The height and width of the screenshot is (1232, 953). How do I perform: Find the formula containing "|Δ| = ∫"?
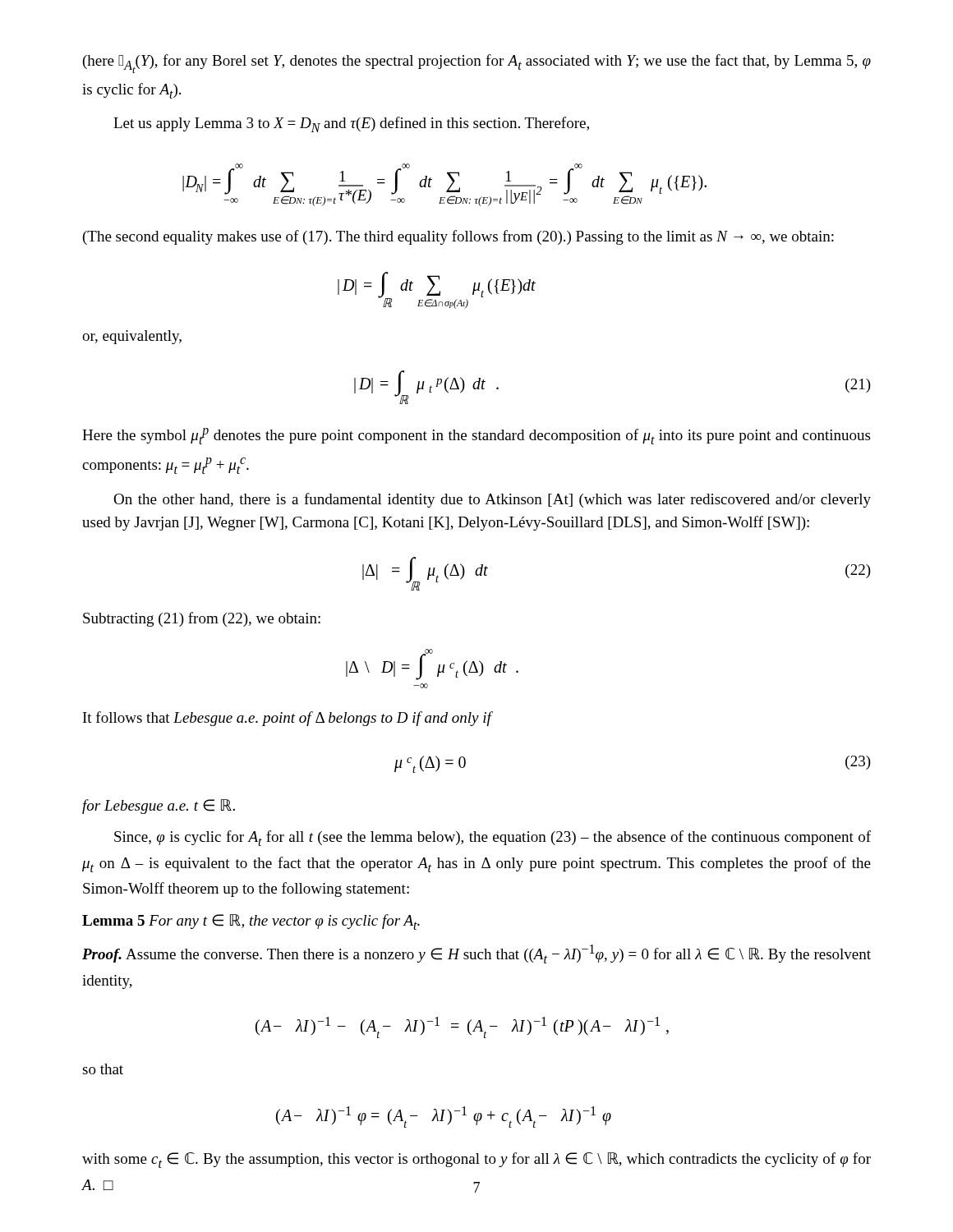(x=476, y=570)
